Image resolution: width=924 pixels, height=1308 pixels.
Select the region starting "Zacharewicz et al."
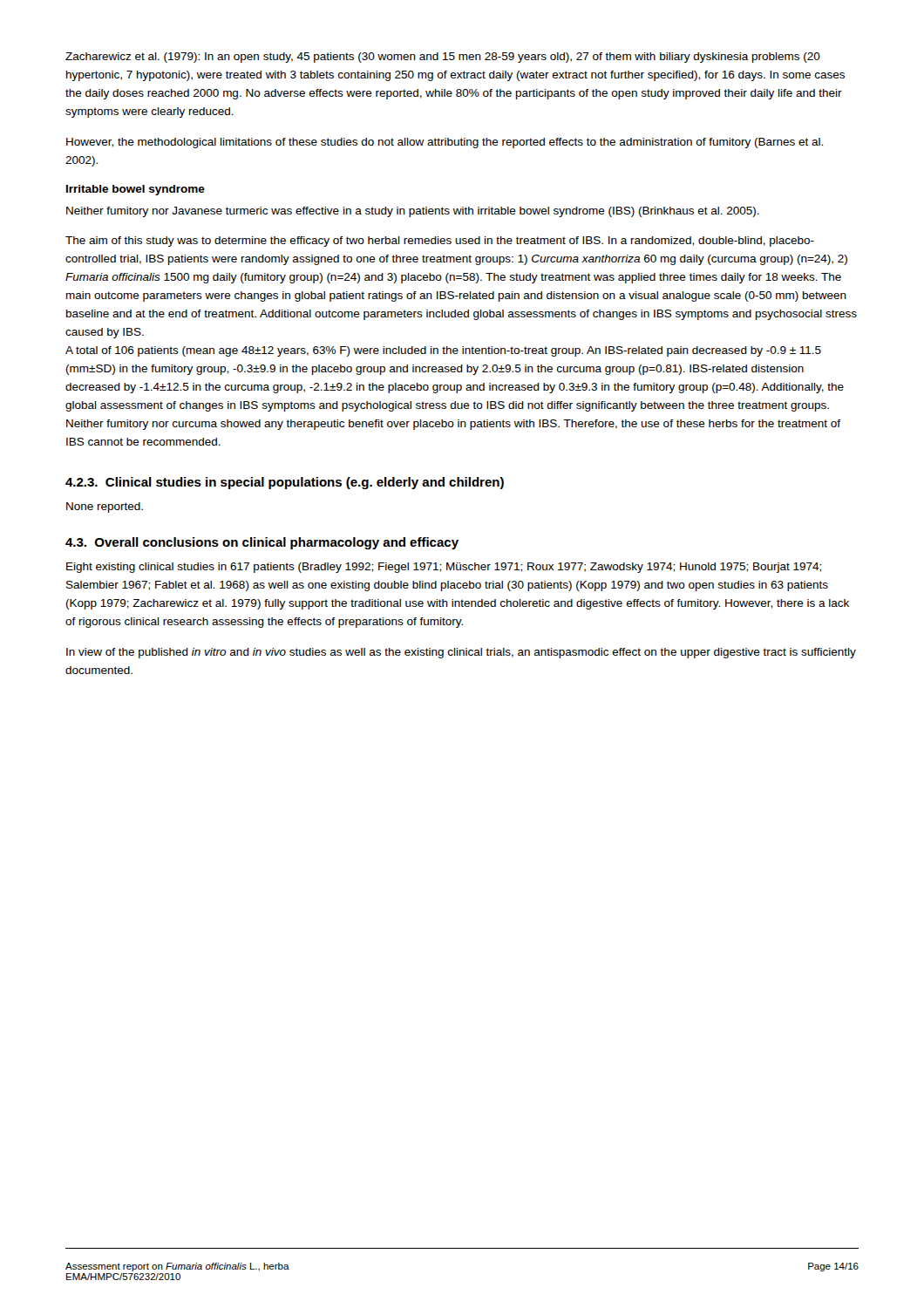pos(455,84)
